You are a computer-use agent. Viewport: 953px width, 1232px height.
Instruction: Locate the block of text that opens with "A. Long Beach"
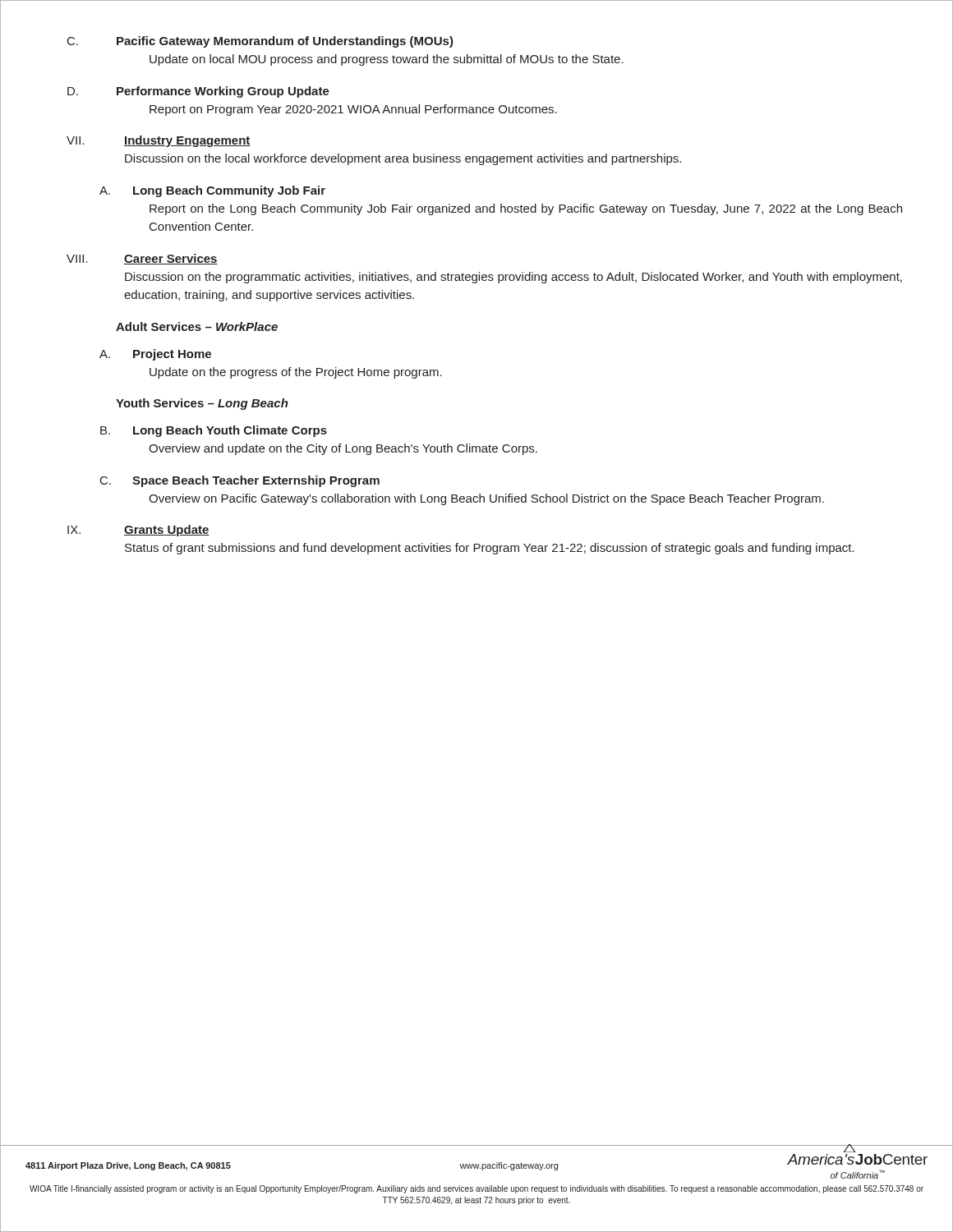(x=501, y=209)
